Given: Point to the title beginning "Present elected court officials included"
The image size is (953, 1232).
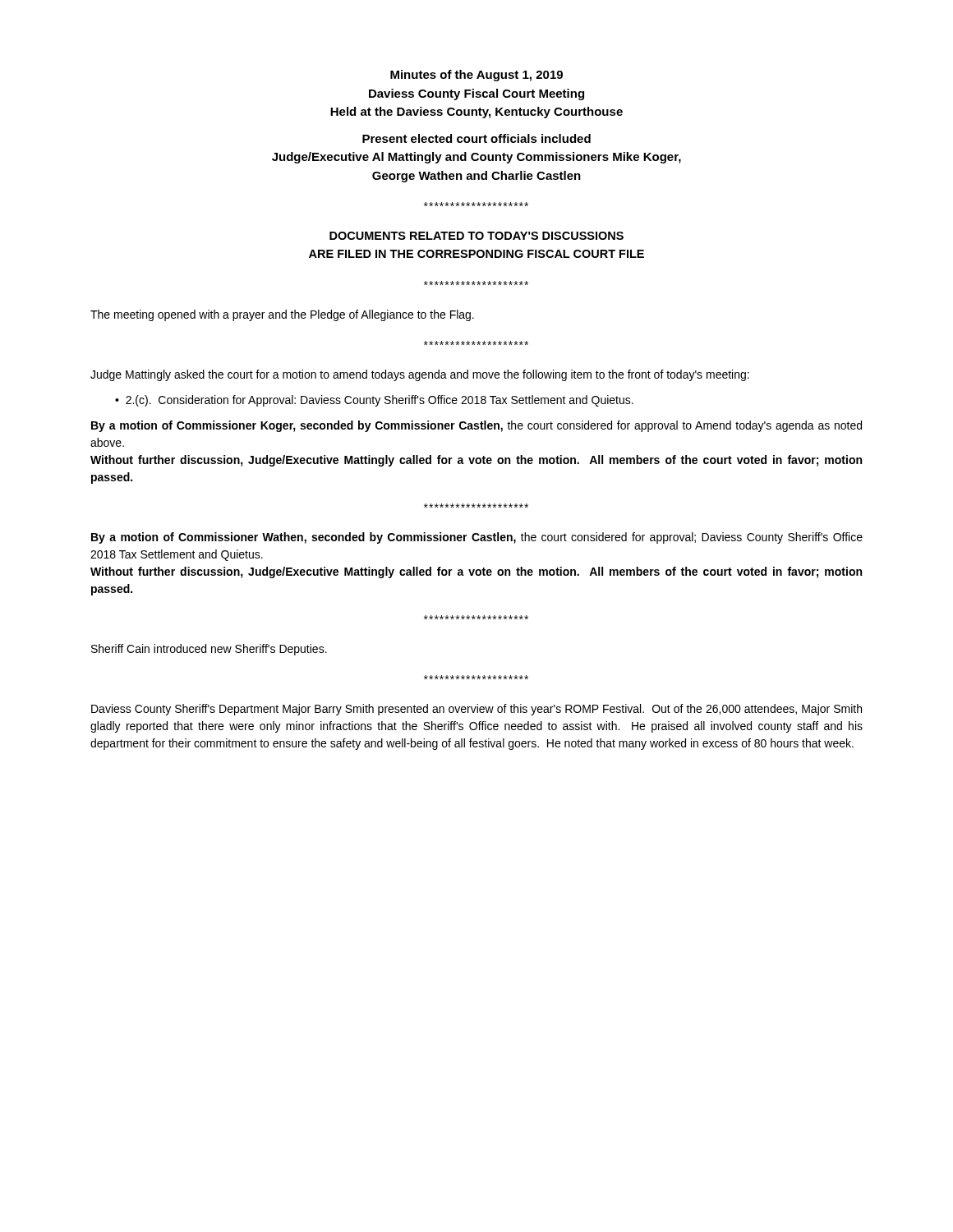Looking at the screenshot, I should (x=476, y=157).
